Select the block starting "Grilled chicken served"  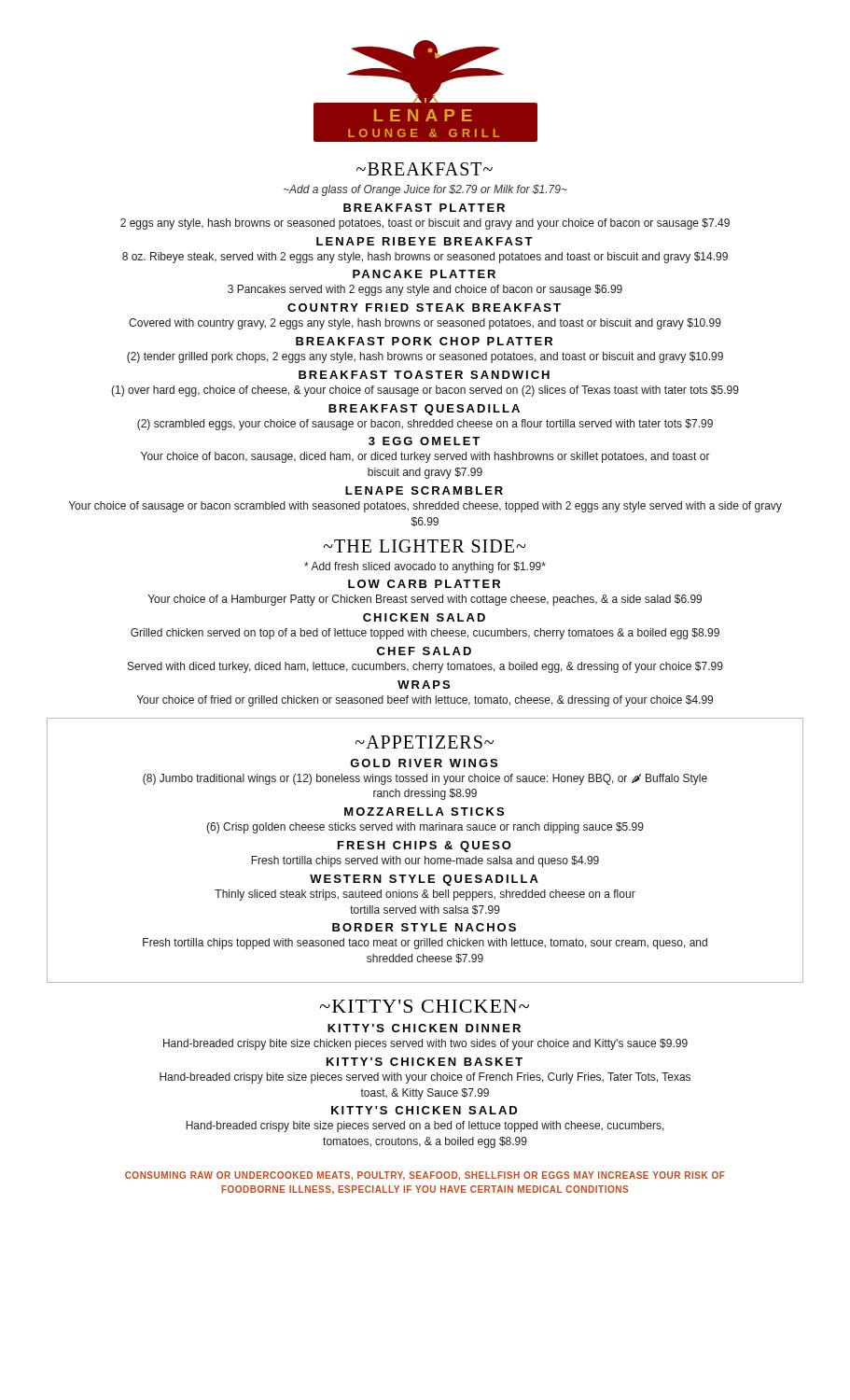click(x=425, y=633)
